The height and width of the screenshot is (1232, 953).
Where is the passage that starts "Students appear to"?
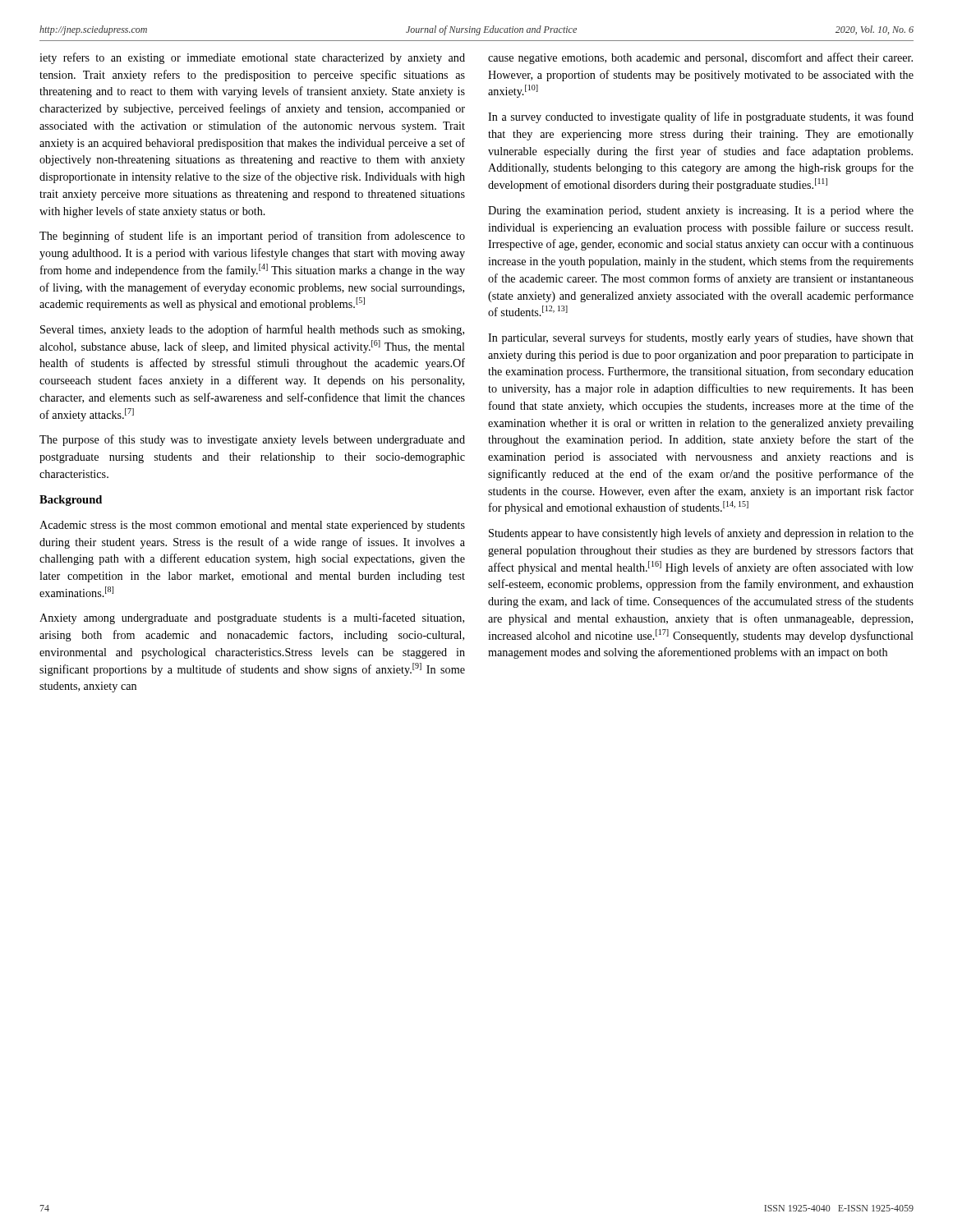[x=701, y=593]
